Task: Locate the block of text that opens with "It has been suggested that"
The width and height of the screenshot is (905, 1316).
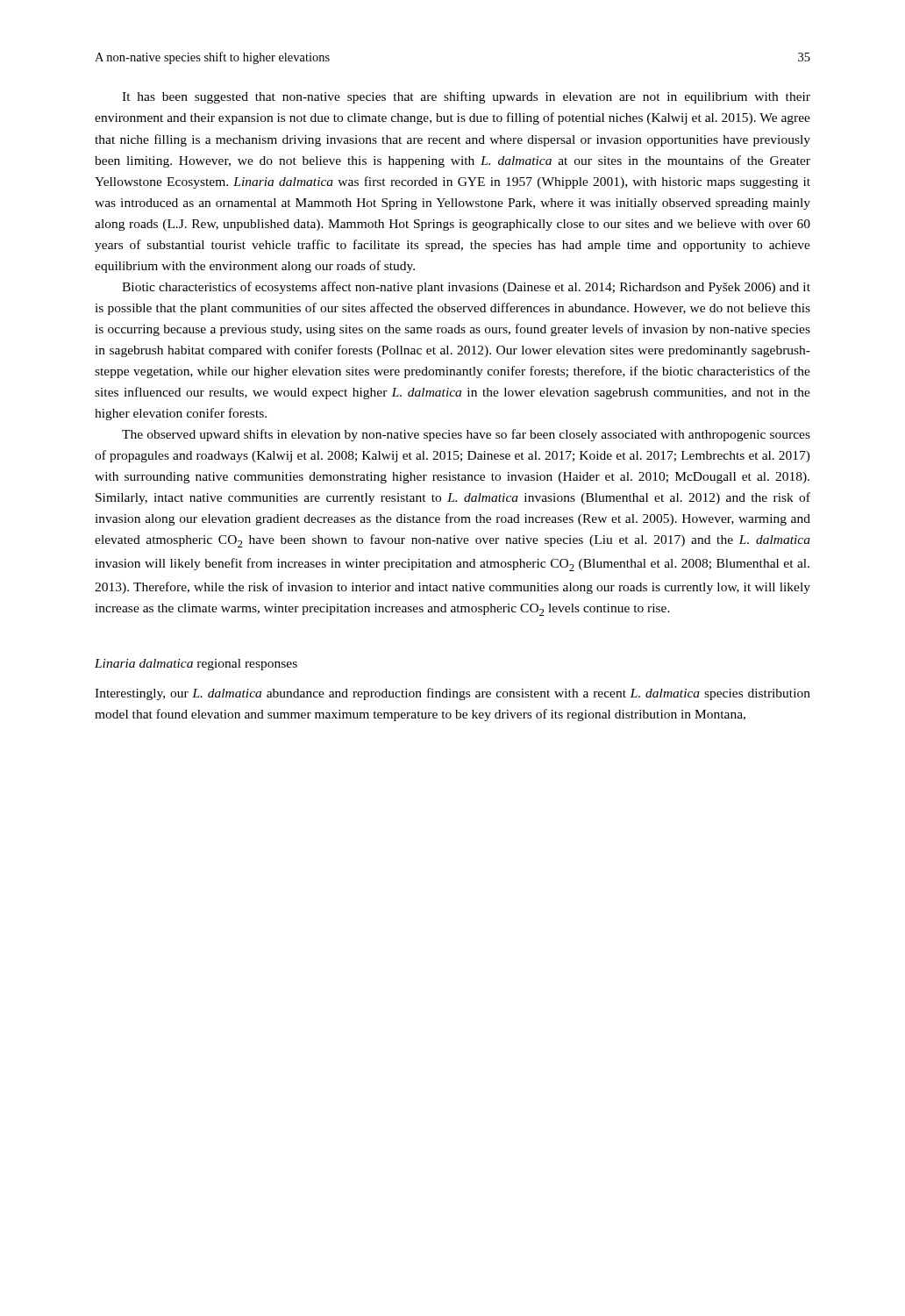Action: pyautogui.click(x=452, y=181)
